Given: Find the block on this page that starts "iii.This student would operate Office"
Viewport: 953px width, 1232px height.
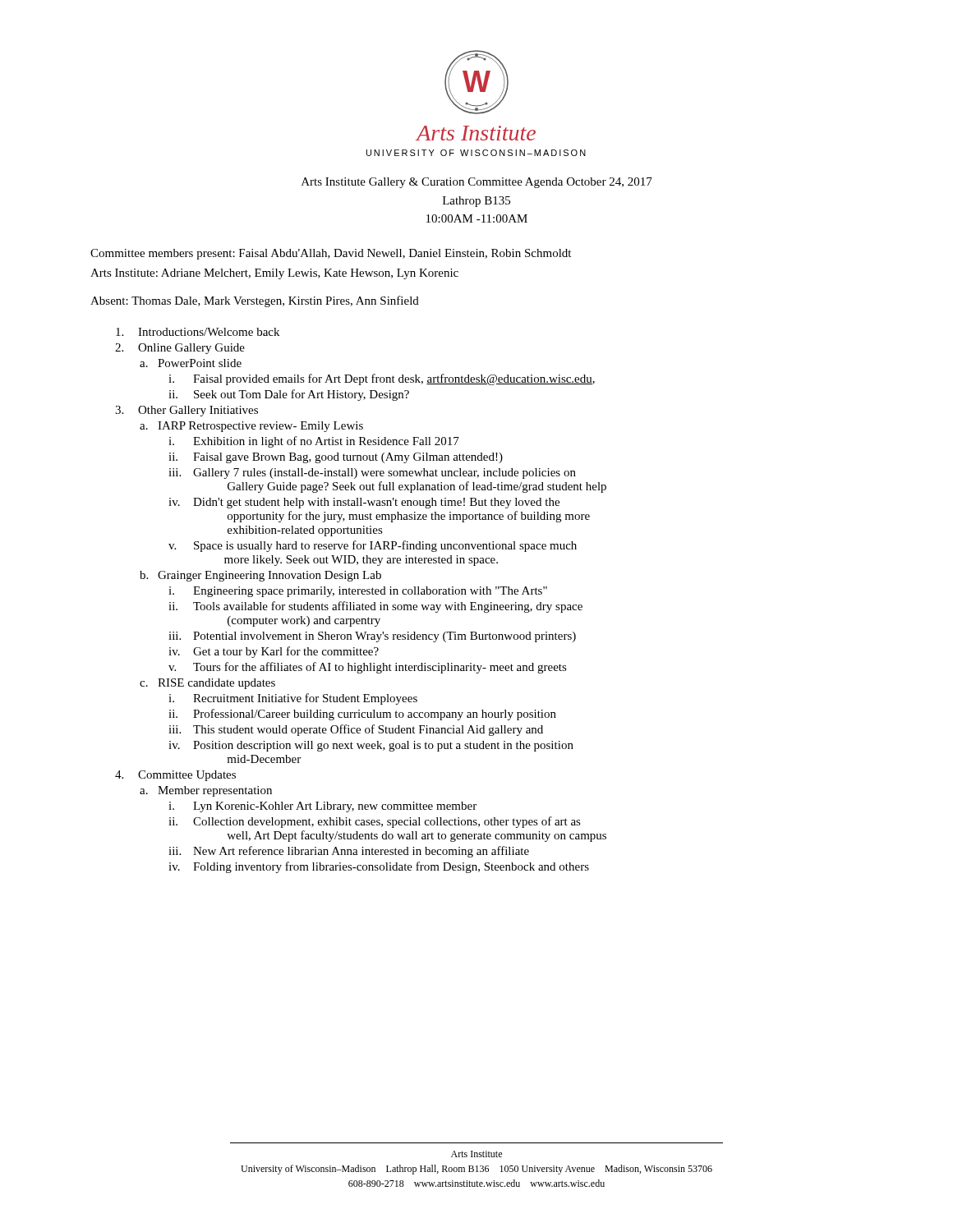Looking at the screenshot, I should [x=516, y=729].
